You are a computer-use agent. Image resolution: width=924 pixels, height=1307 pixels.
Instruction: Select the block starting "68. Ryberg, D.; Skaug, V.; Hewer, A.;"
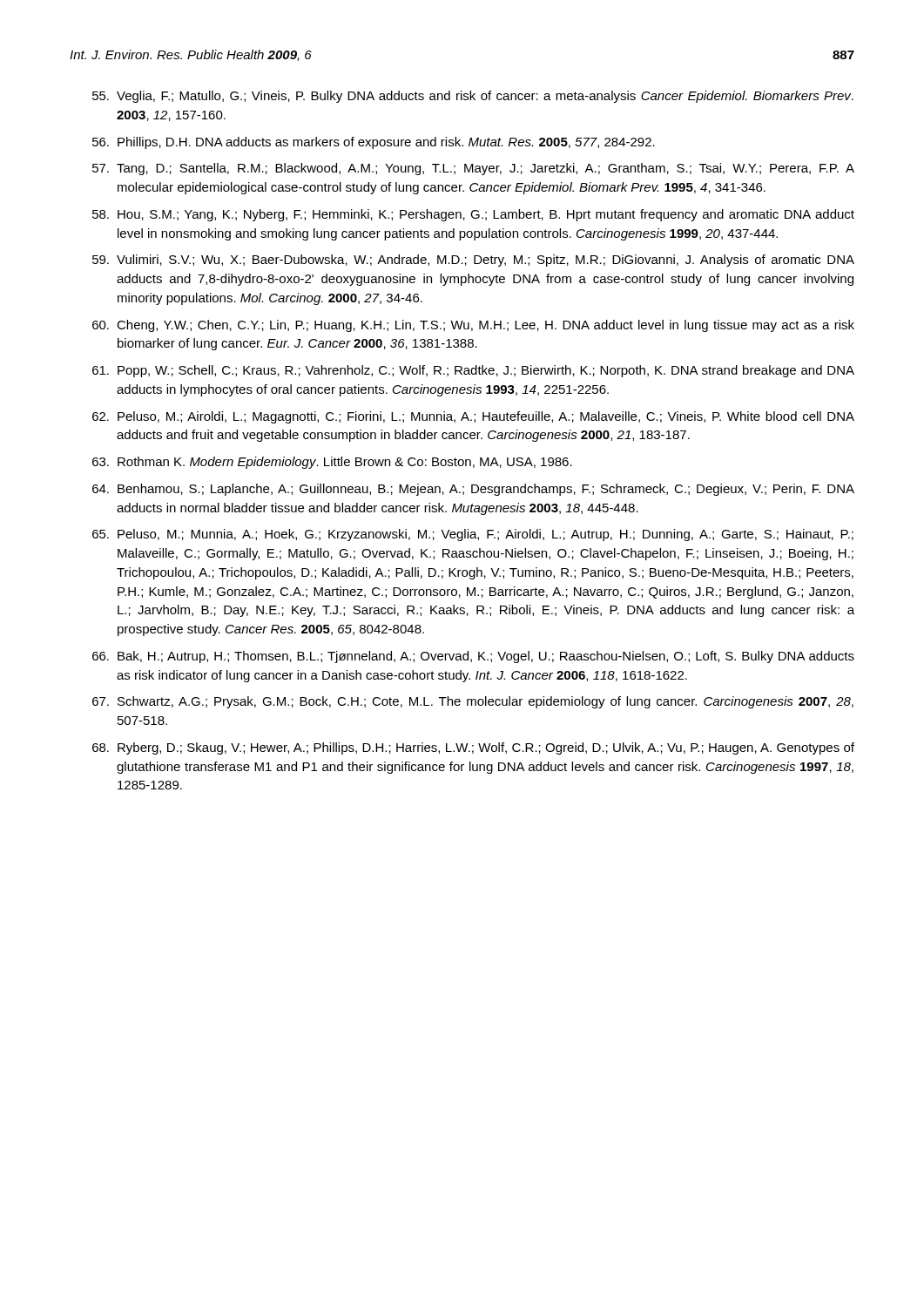point(462,766)
